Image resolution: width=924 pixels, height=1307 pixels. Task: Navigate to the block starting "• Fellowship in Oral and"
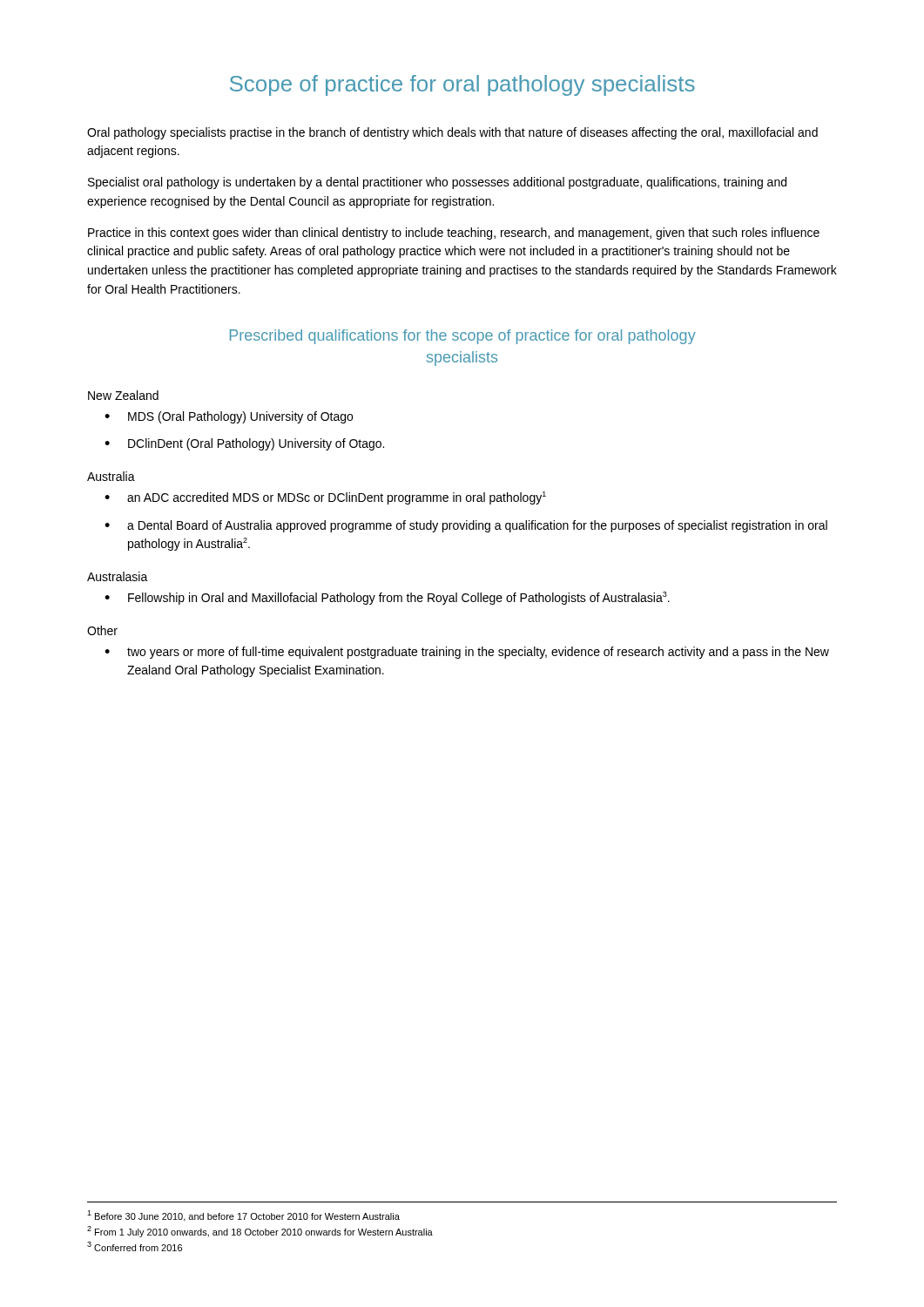[x=462, y=599]
